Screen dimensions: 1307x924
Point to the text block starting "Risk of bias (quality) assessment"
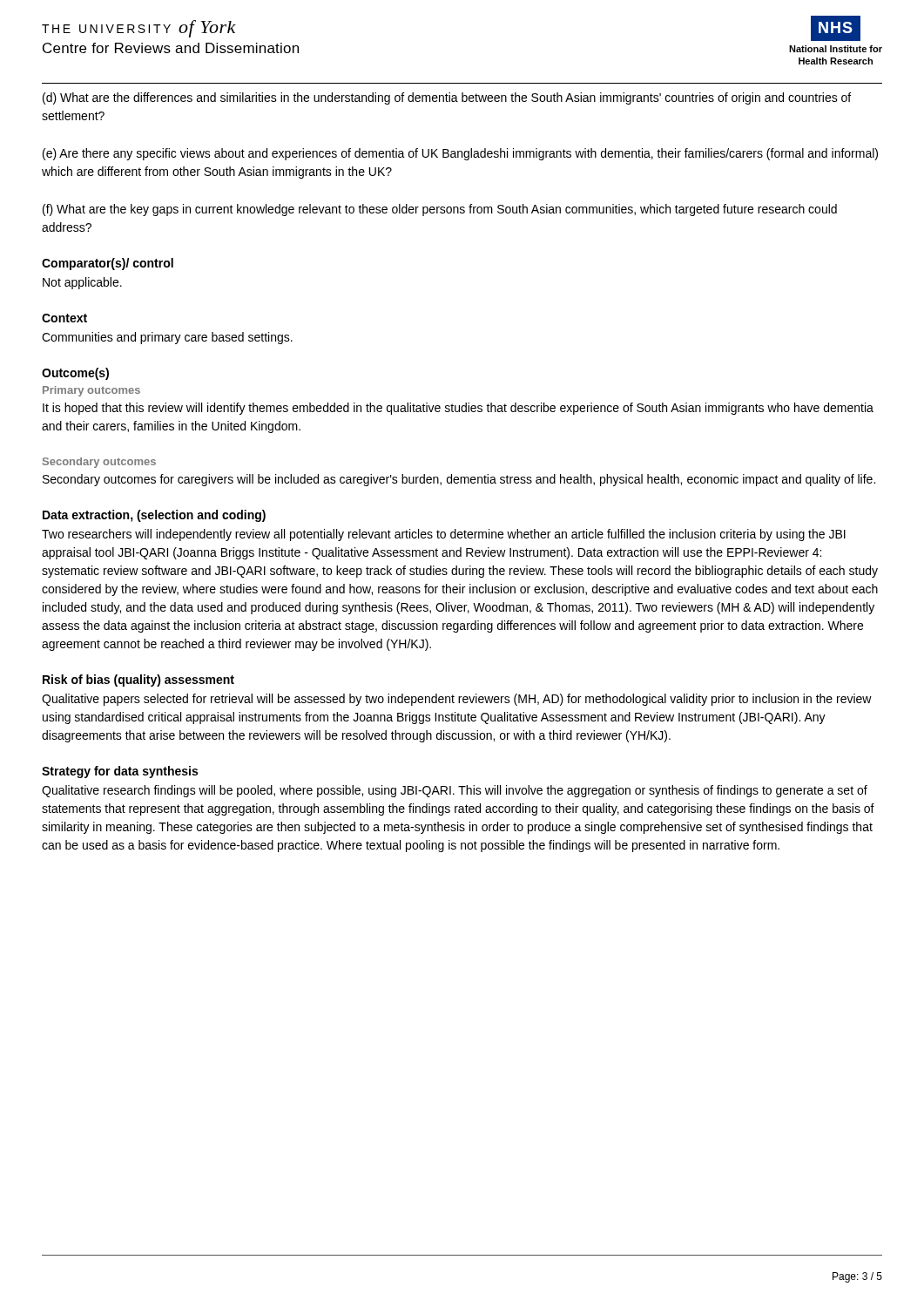pyautogui.click(x=138, y=680)
